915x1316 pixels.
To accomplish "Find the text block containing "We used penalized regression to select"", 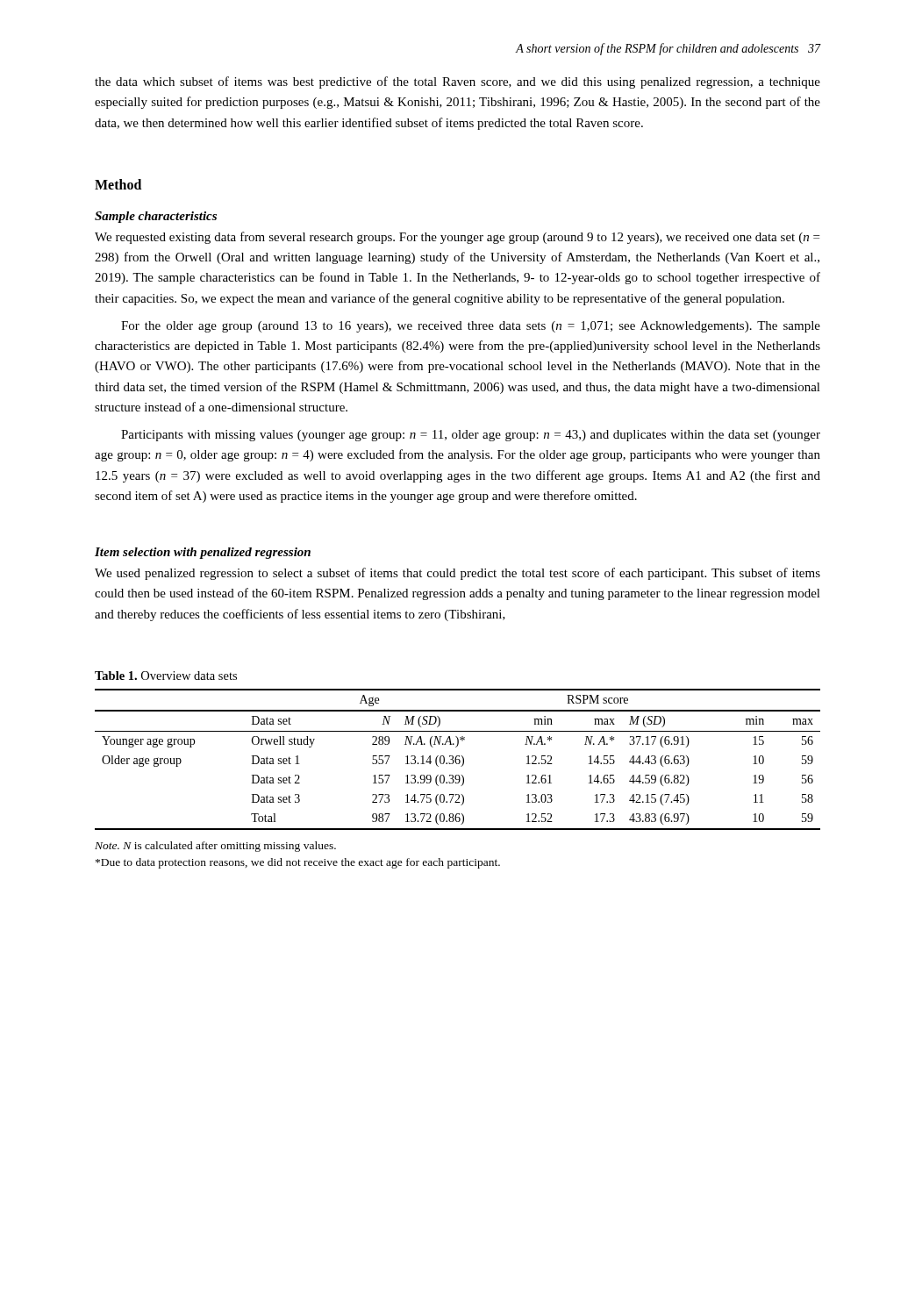I will (x=458, y=593).
